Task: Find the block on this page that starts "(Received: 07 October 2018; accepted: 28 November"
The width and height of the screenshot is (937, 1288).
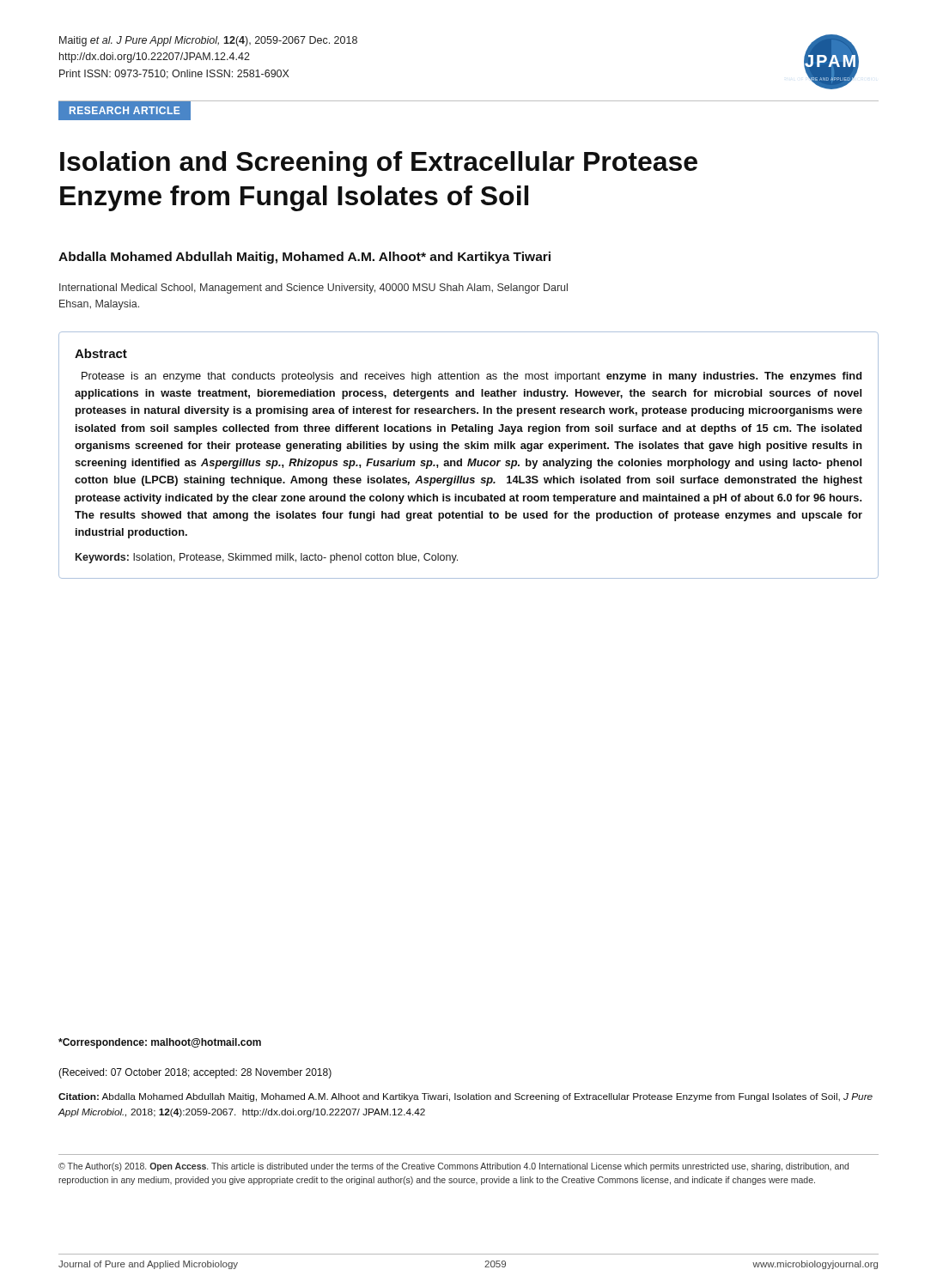Action: coord(195,1072)
